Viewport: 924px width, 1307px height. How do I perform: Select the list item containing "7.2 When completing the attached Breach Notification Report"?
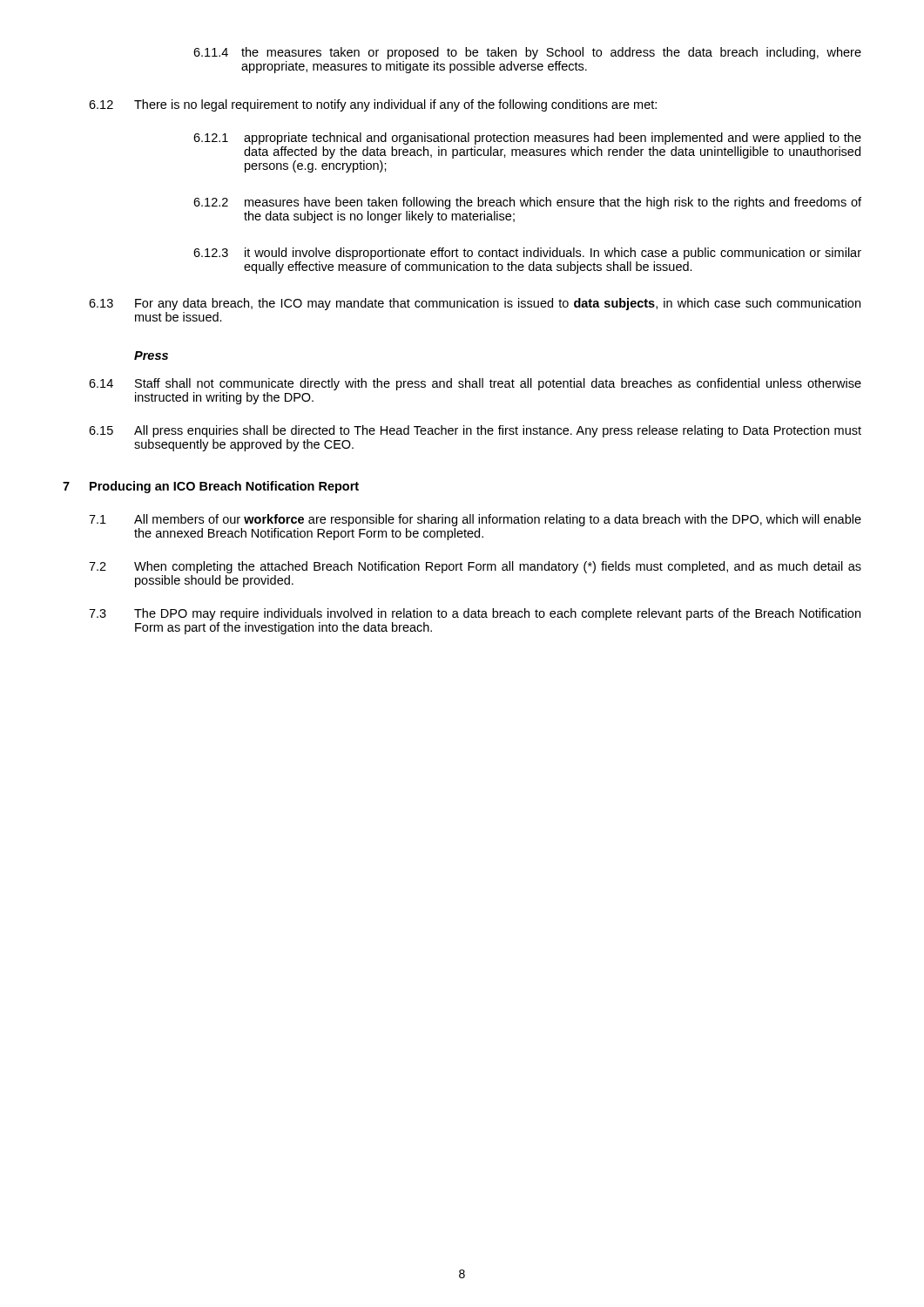[x=475, y=573]
